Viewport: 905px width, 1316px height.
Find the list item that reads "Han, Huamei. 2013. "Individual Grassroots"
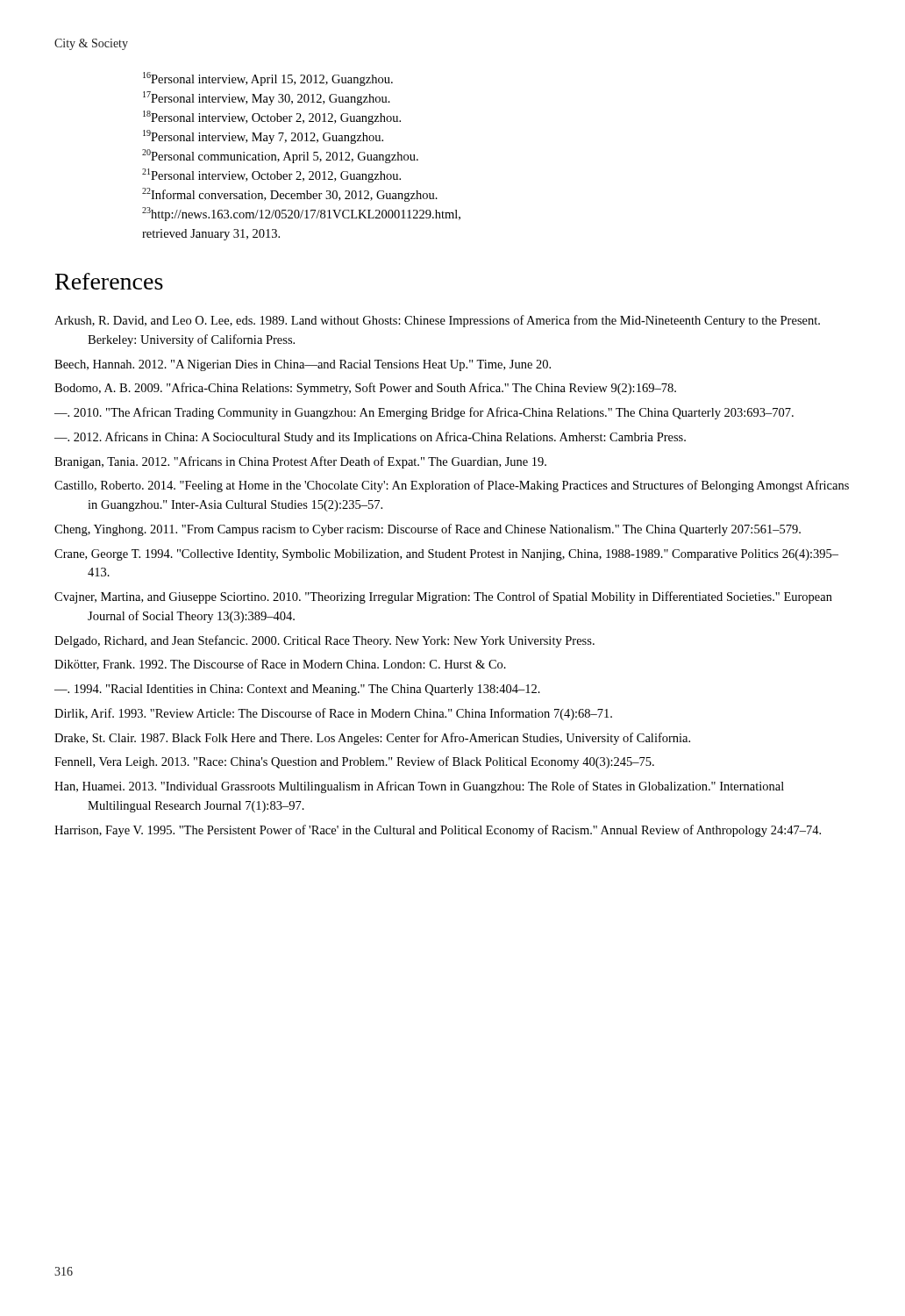419,796
